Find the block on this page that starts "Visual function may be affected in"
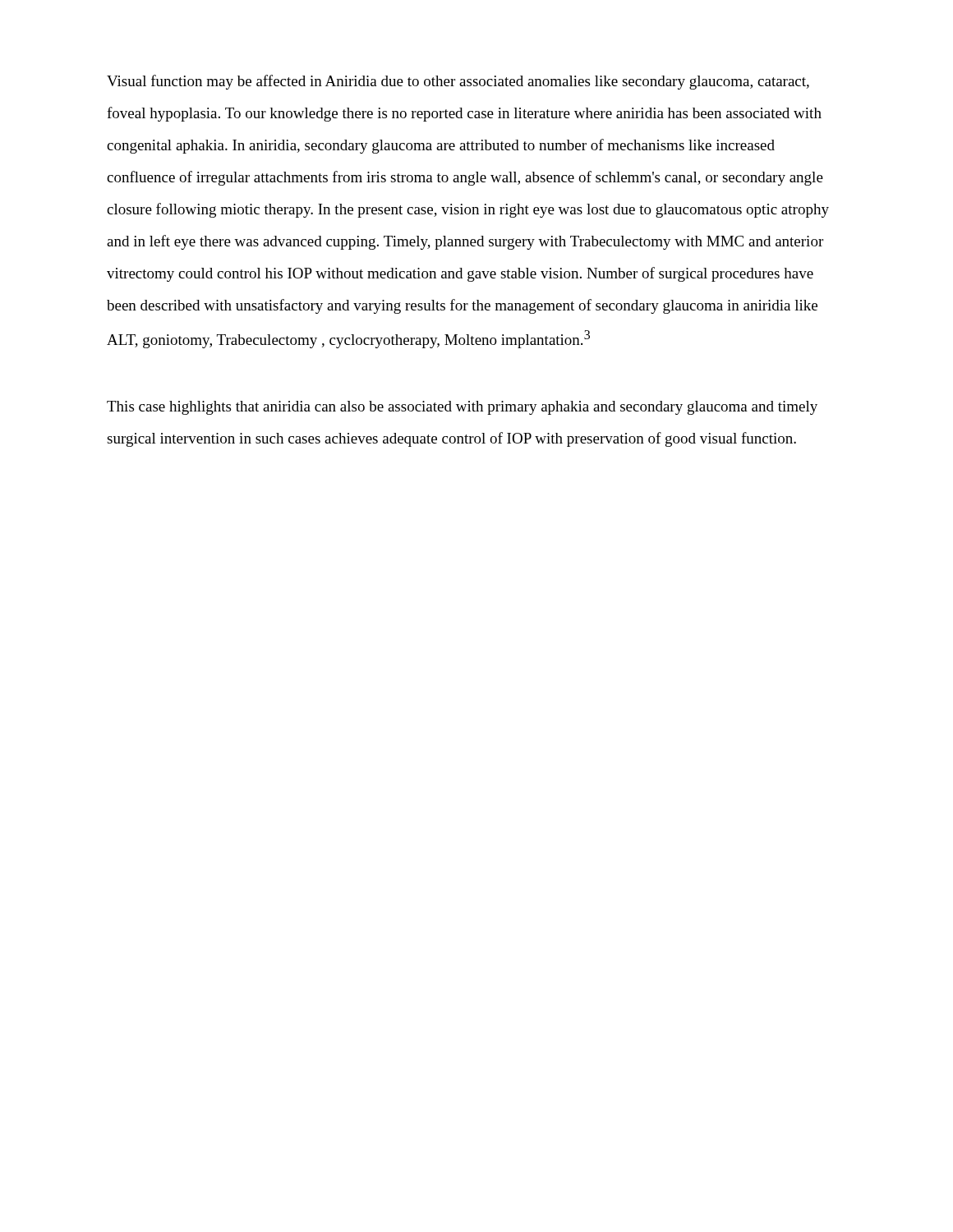 (468, 210)
